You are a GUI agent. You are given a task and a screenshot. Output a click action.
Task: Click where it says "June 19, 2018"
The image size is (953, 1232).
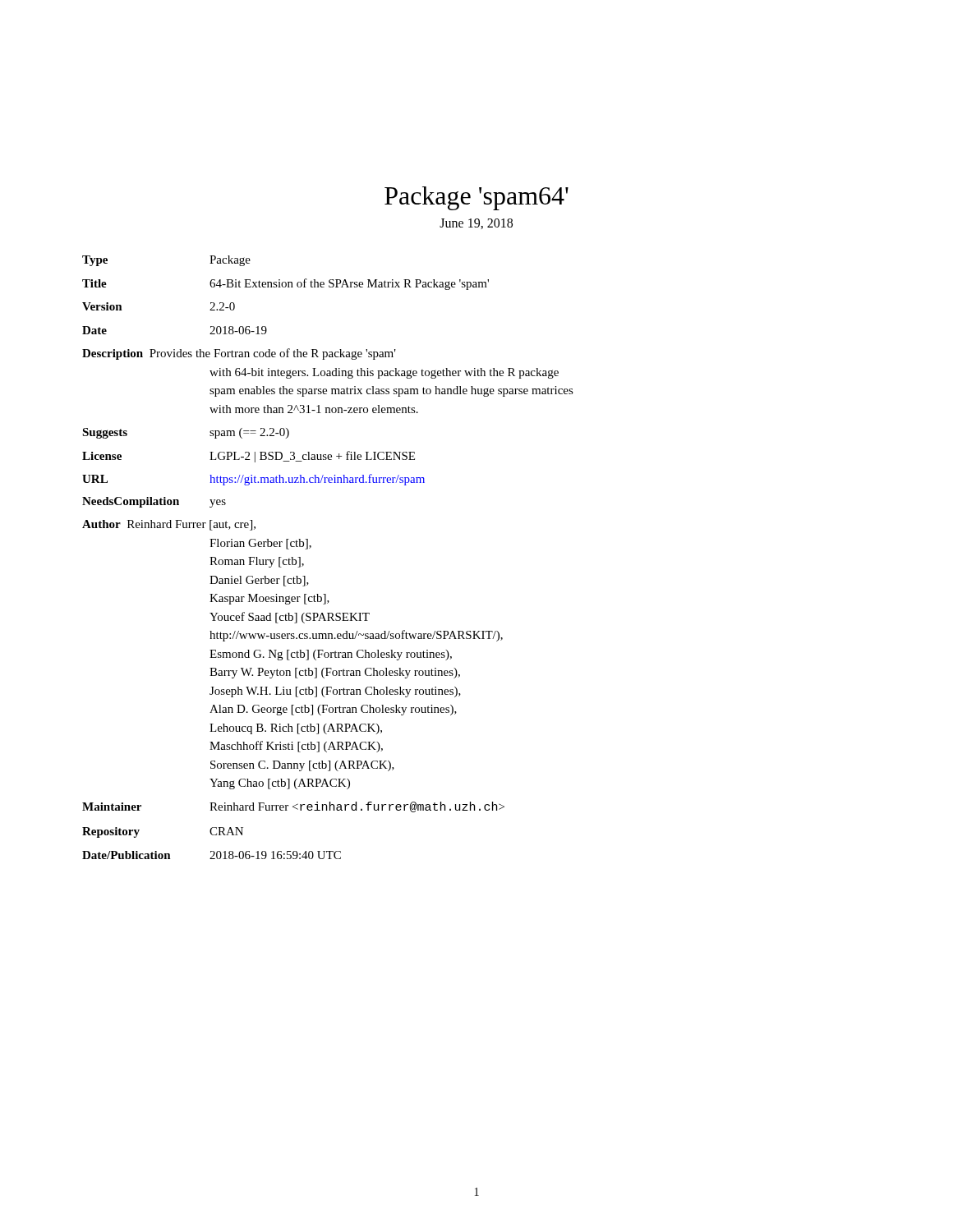(476, 223)
